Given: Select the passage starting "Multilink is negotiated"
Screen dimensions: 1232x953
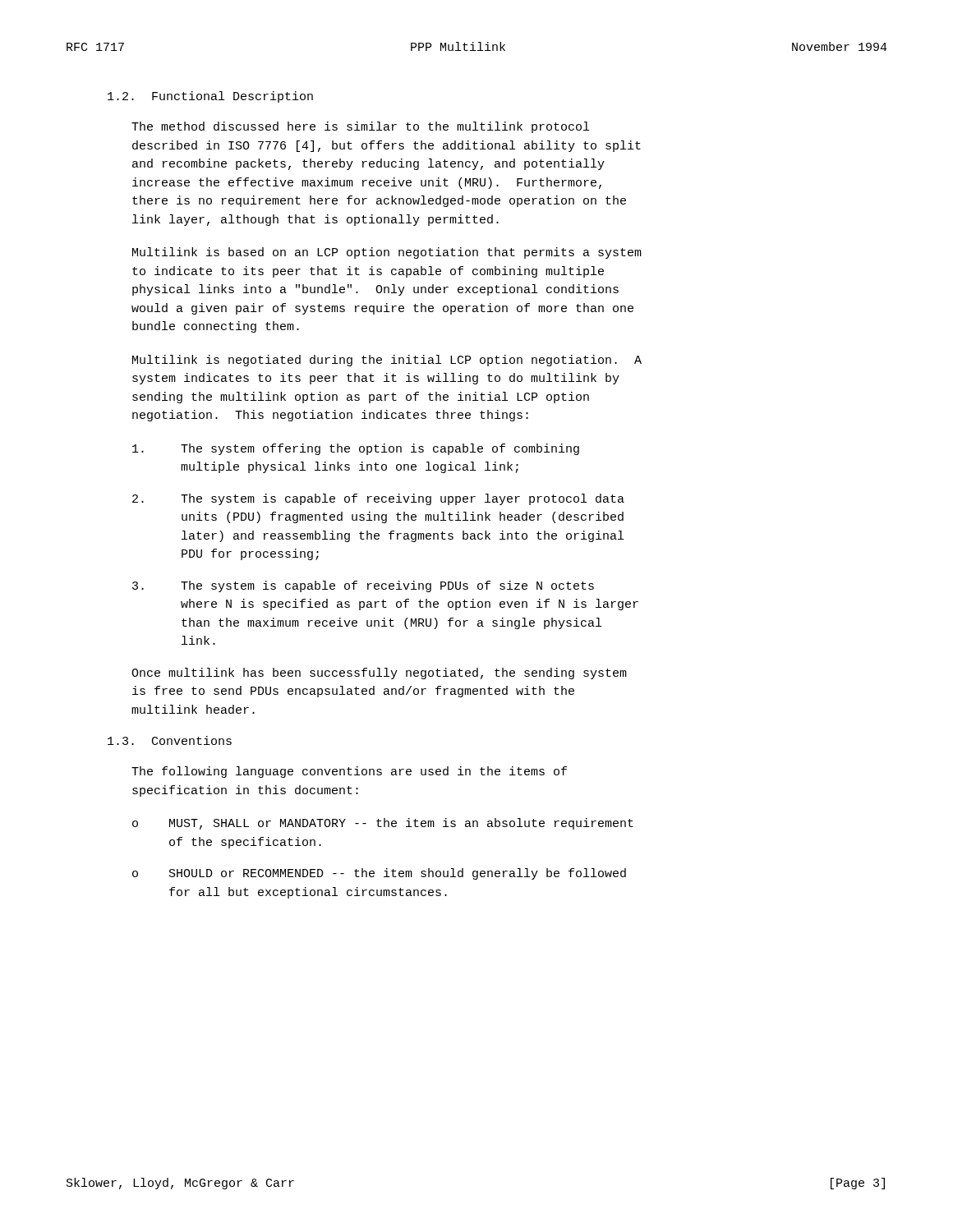Looking at the screenshot, I should point(387,388).
